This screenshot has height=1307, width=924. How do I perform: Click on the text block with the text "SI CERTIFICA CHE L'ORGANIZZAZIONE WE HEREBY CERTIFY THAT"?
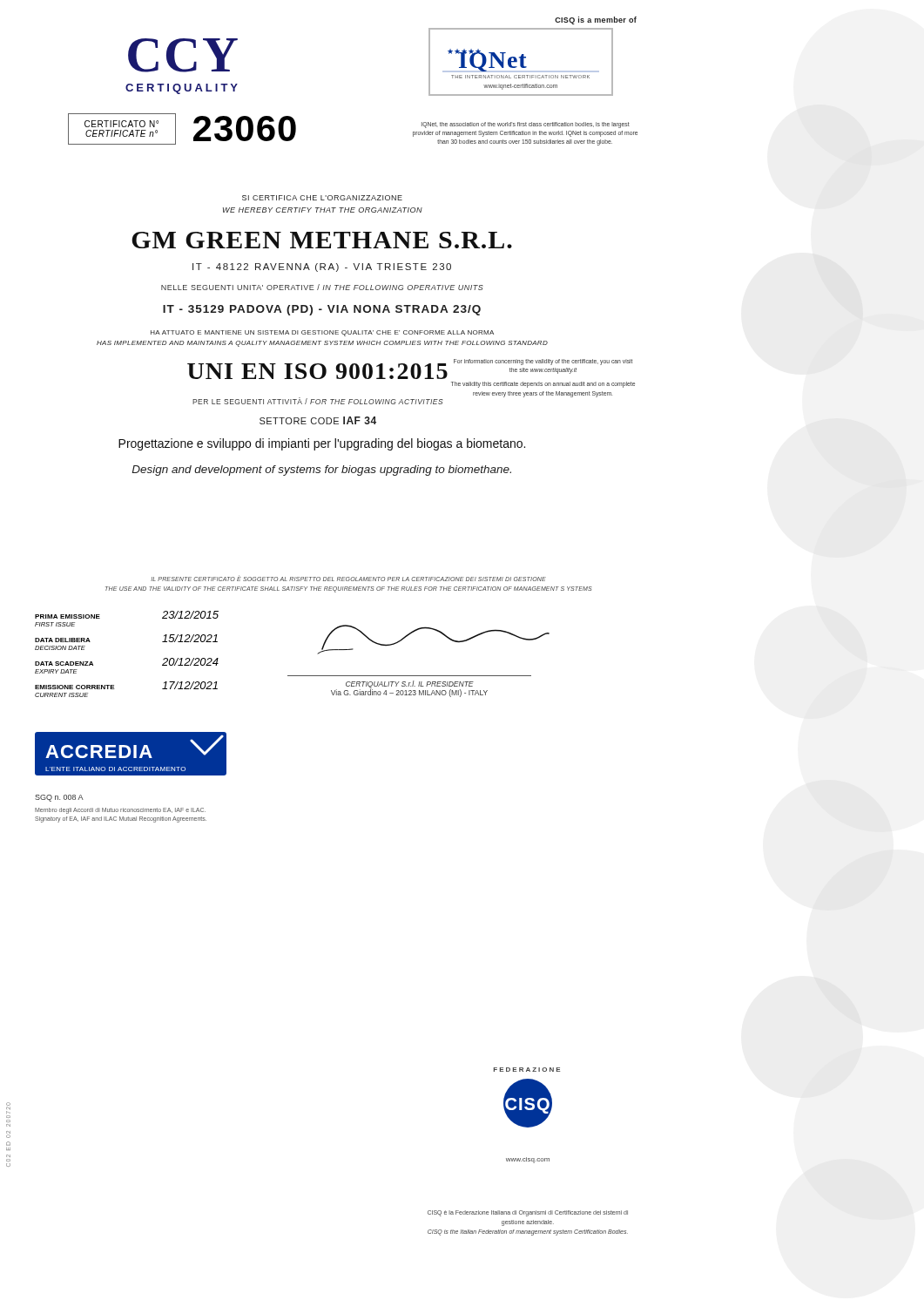click(x=322, y=204)
